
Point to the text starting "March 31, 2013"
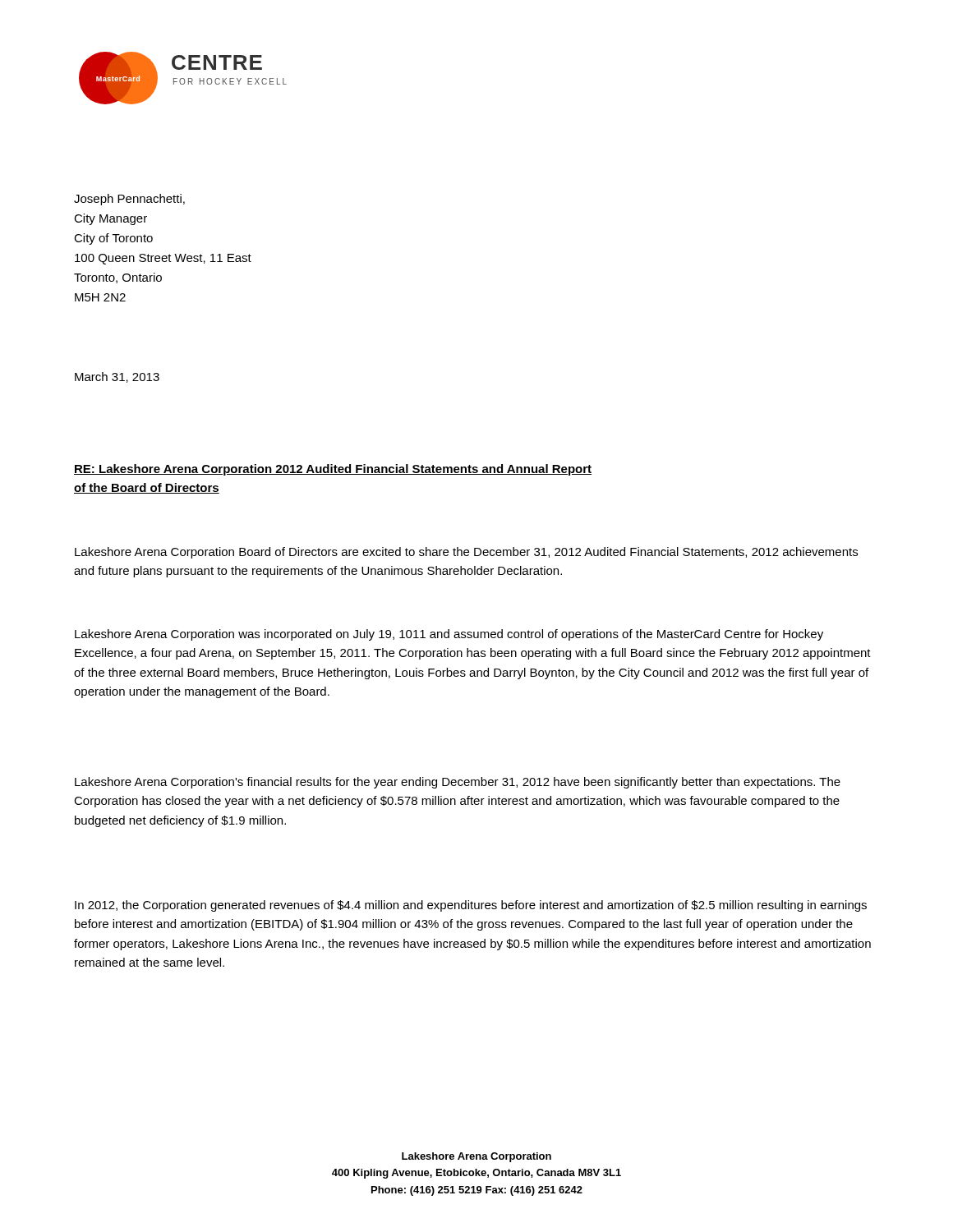(117, 377)
